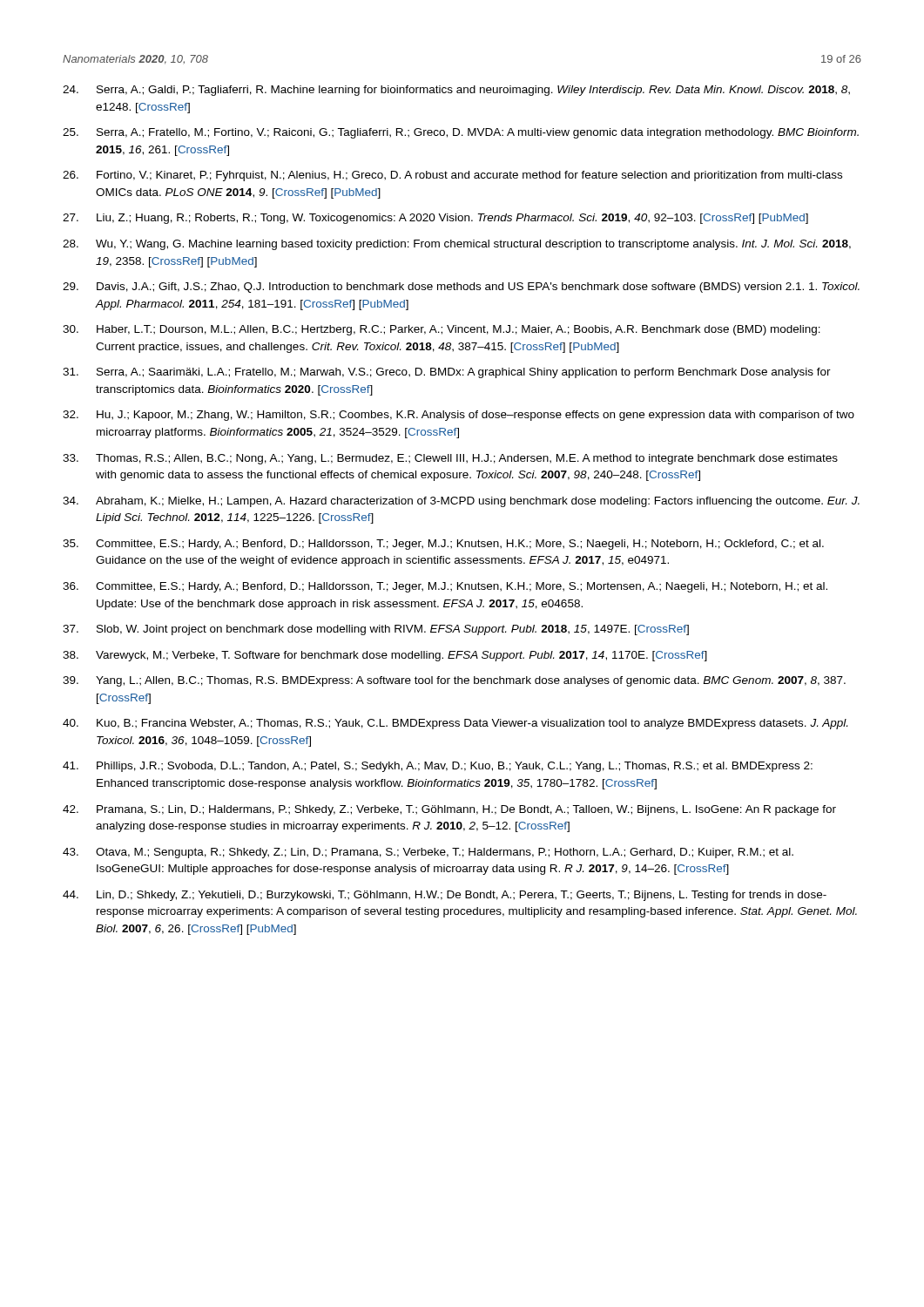
Task: Select the block starting "34. Abraham, K.; Mielke, H.;"
Action: pos(462,509)
